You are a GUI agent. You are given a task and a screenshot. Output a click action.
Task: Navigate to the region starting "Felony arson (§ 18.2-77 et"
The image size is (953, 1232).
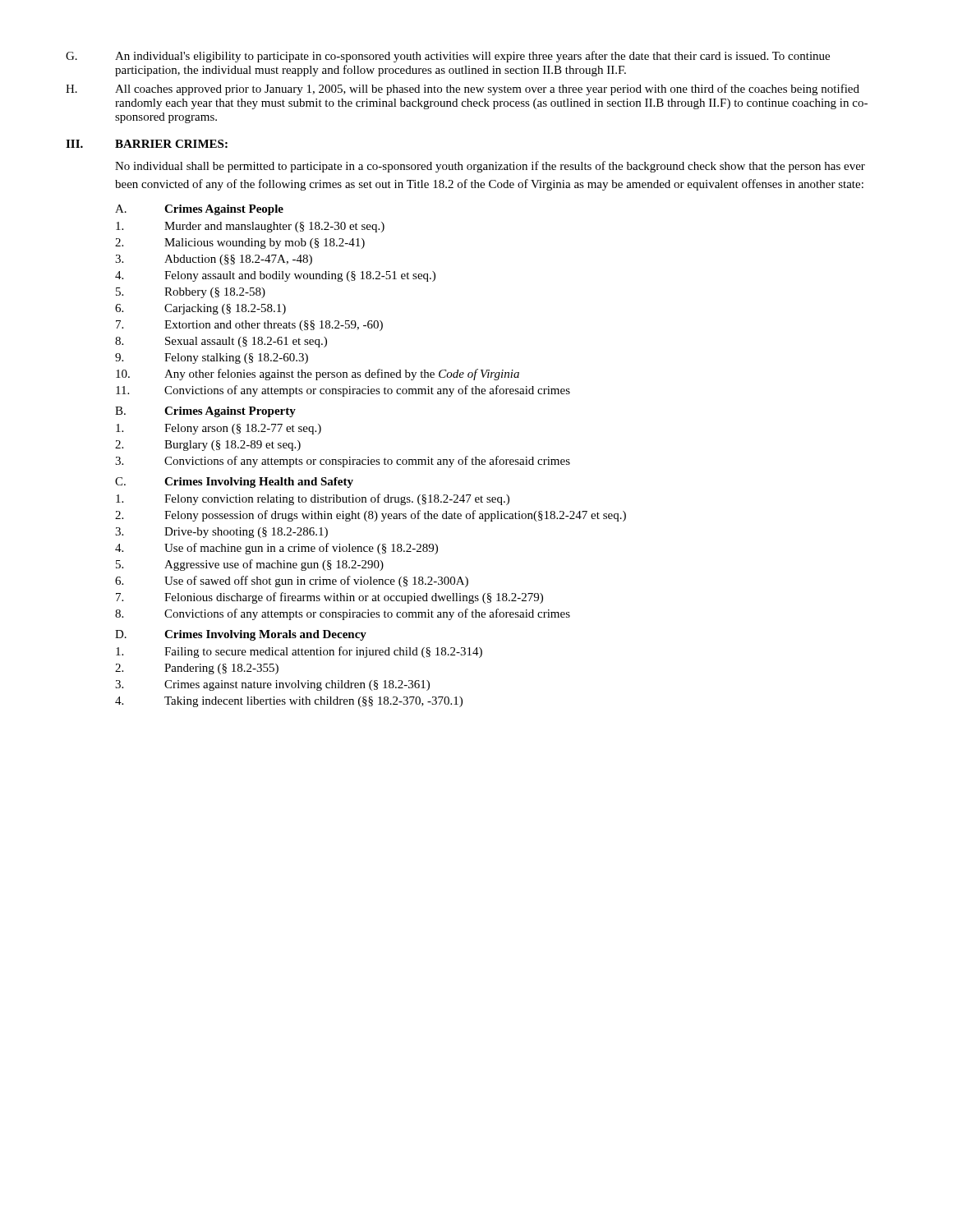(x=219, y=429)
